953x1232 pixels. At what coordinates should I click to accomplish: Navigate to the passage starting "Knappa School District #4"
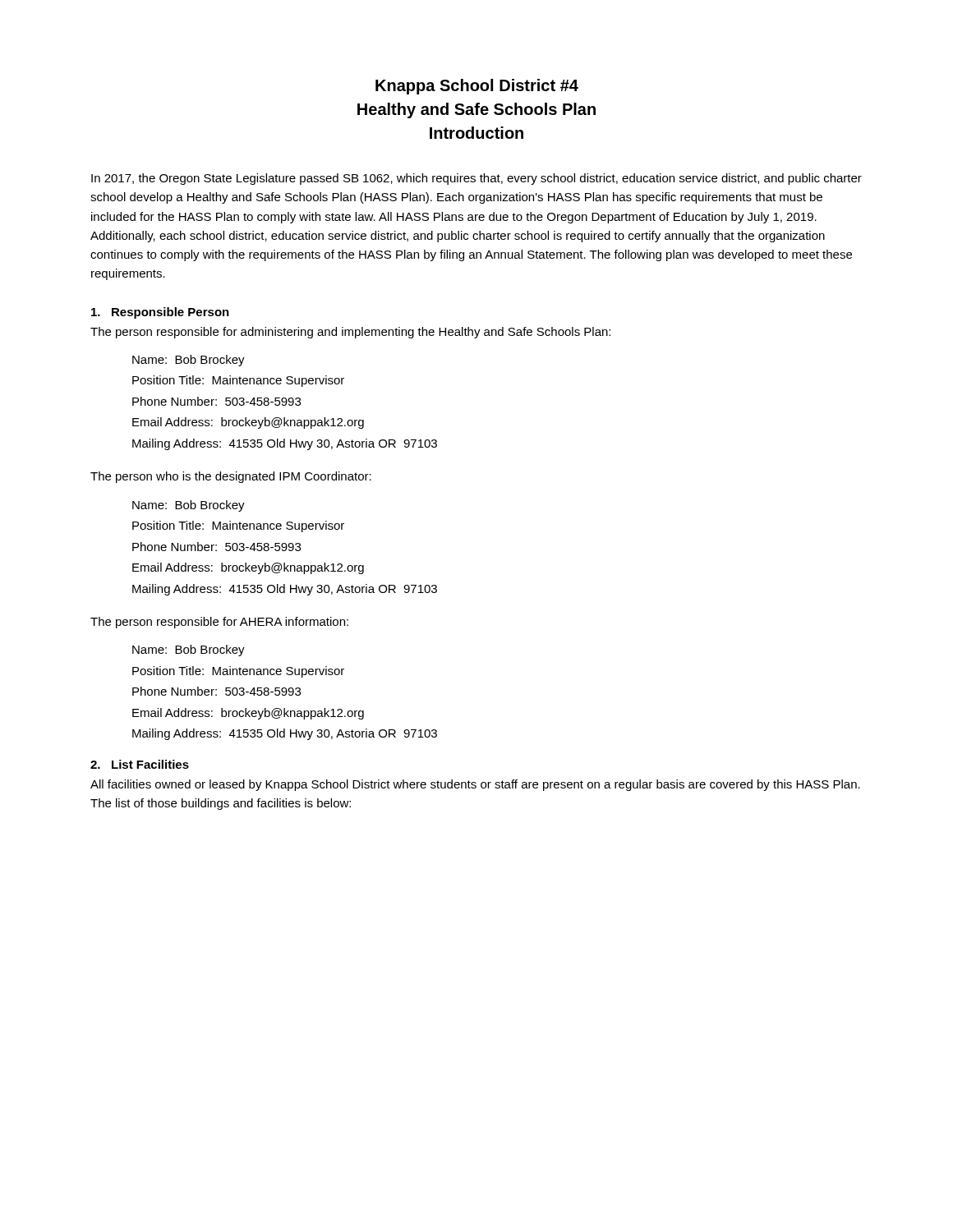click(x=476, y=110)
